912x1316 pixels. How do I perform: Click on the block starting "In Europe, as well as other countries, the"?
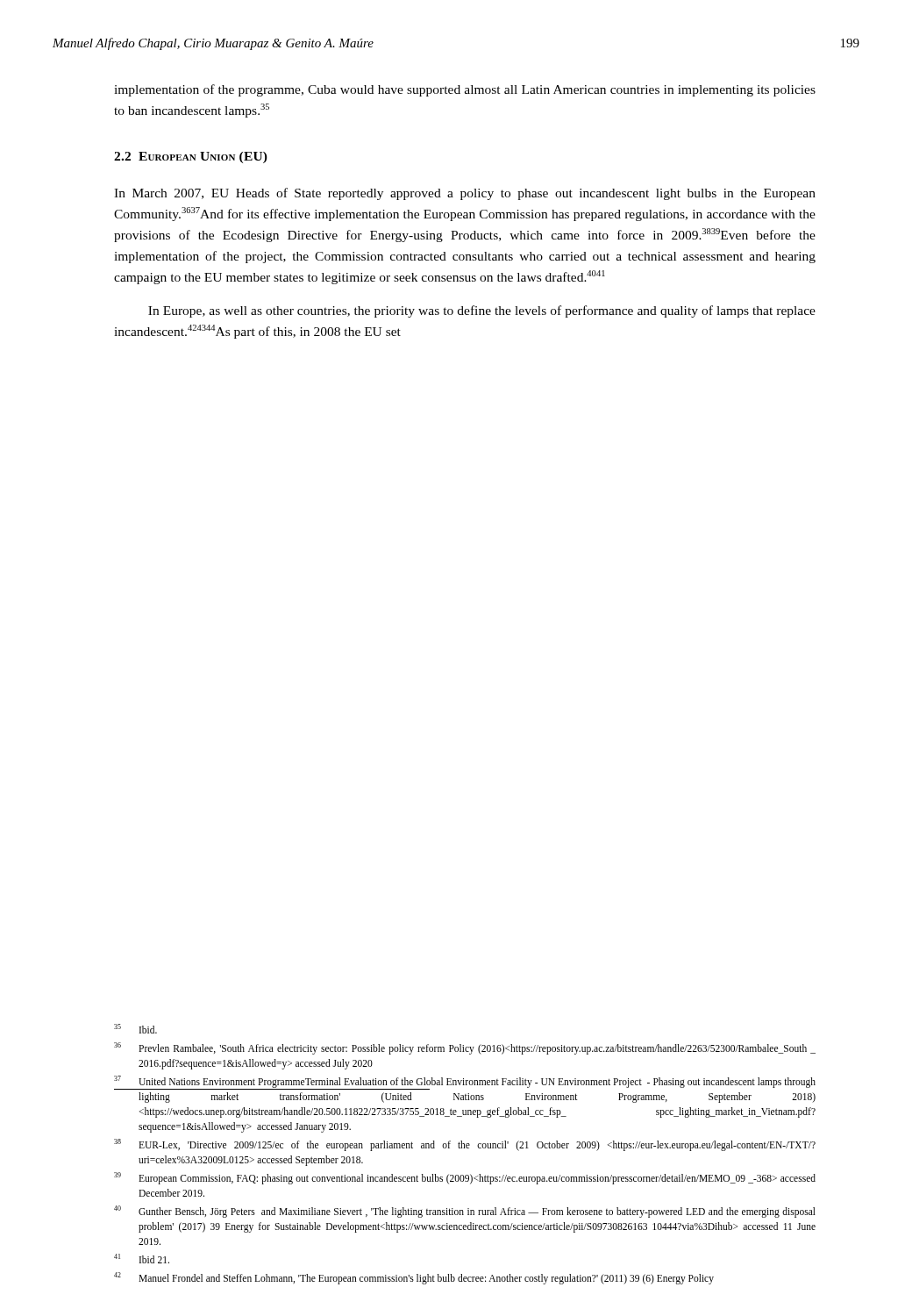[465, 321]
